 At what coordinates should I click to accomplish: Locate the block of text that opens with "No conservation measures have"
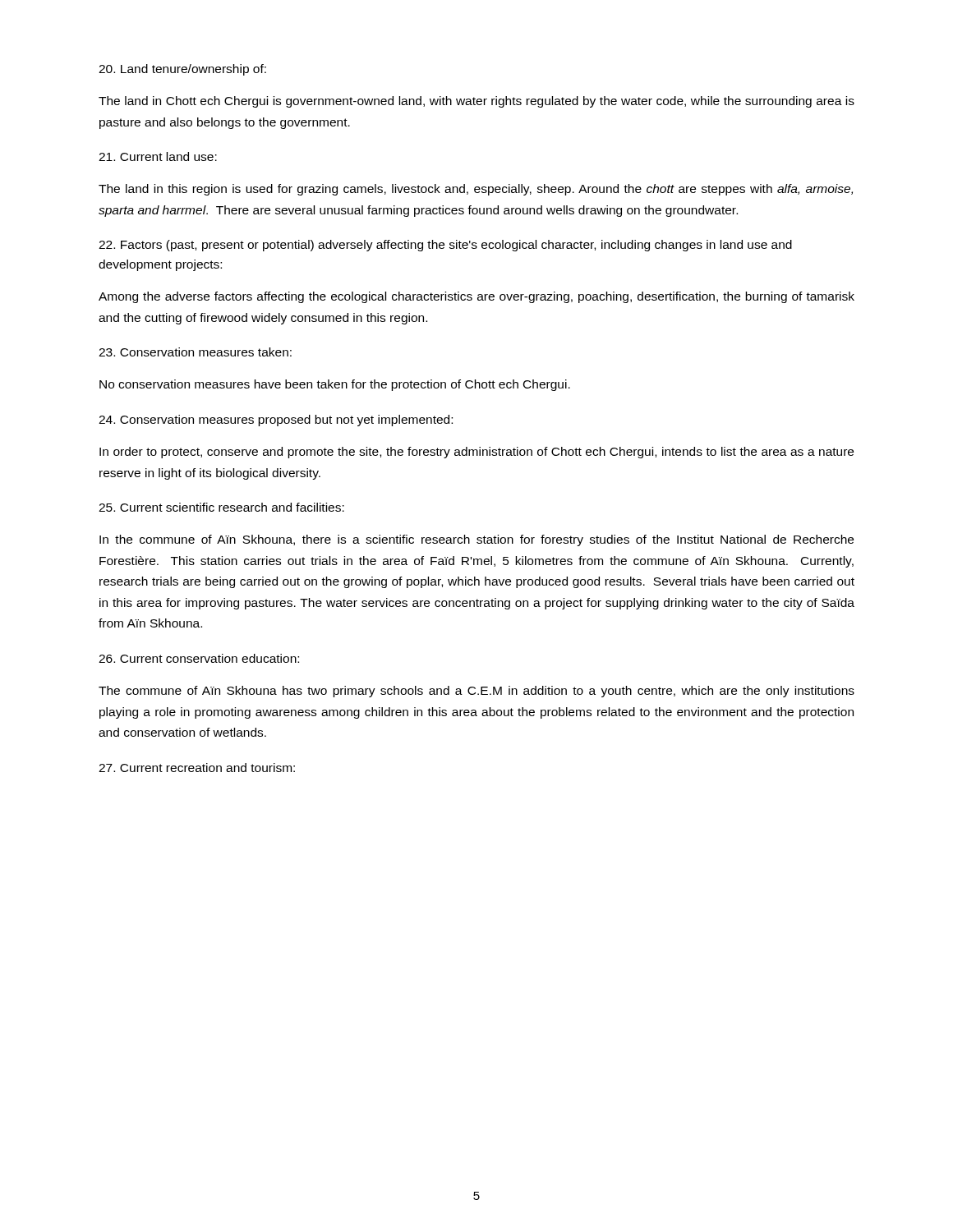335,384
